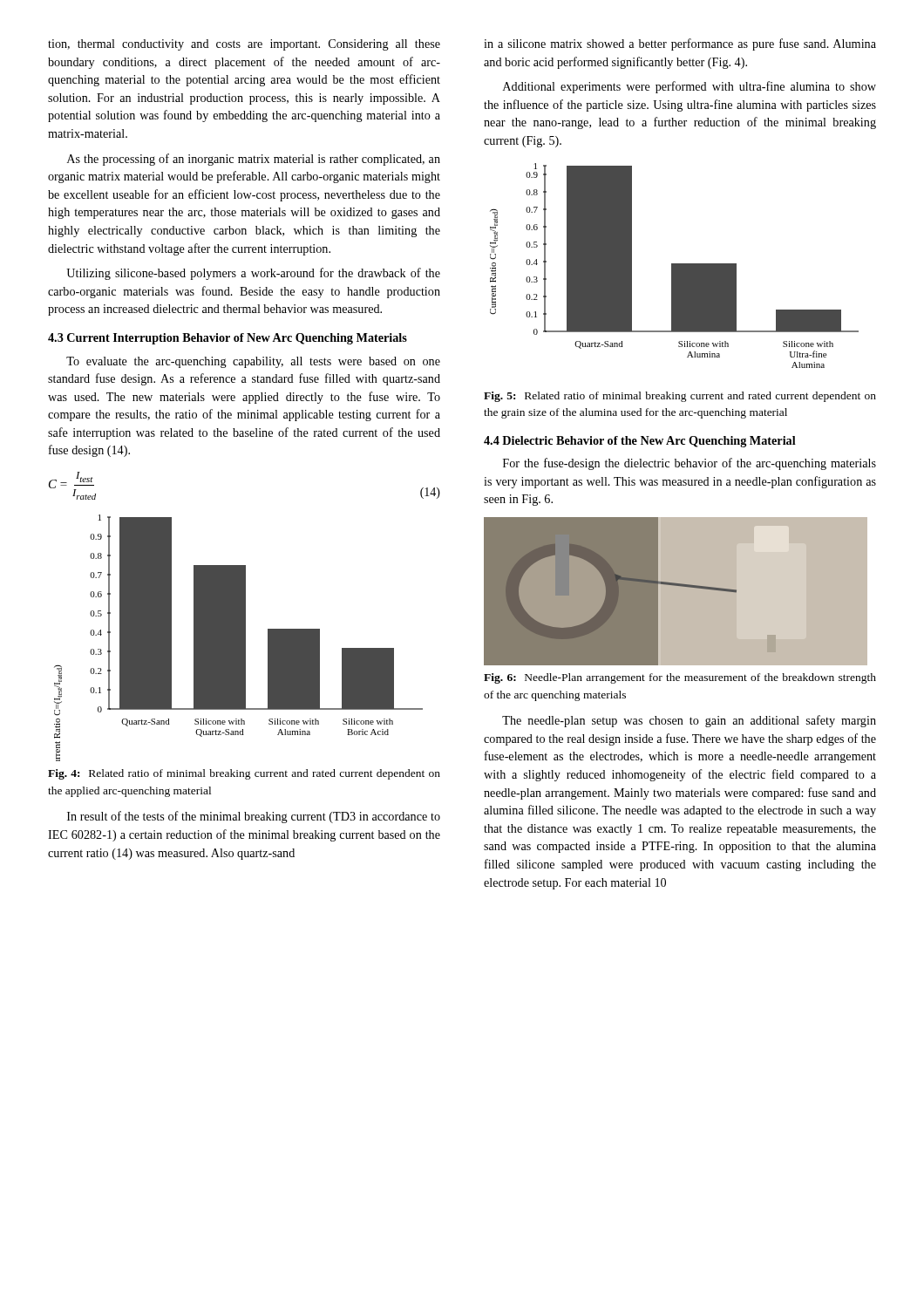924x1308 pixels.
Task: Select the text starting "For the fuse-design the dielectric behavior of"
Action: 680,481
